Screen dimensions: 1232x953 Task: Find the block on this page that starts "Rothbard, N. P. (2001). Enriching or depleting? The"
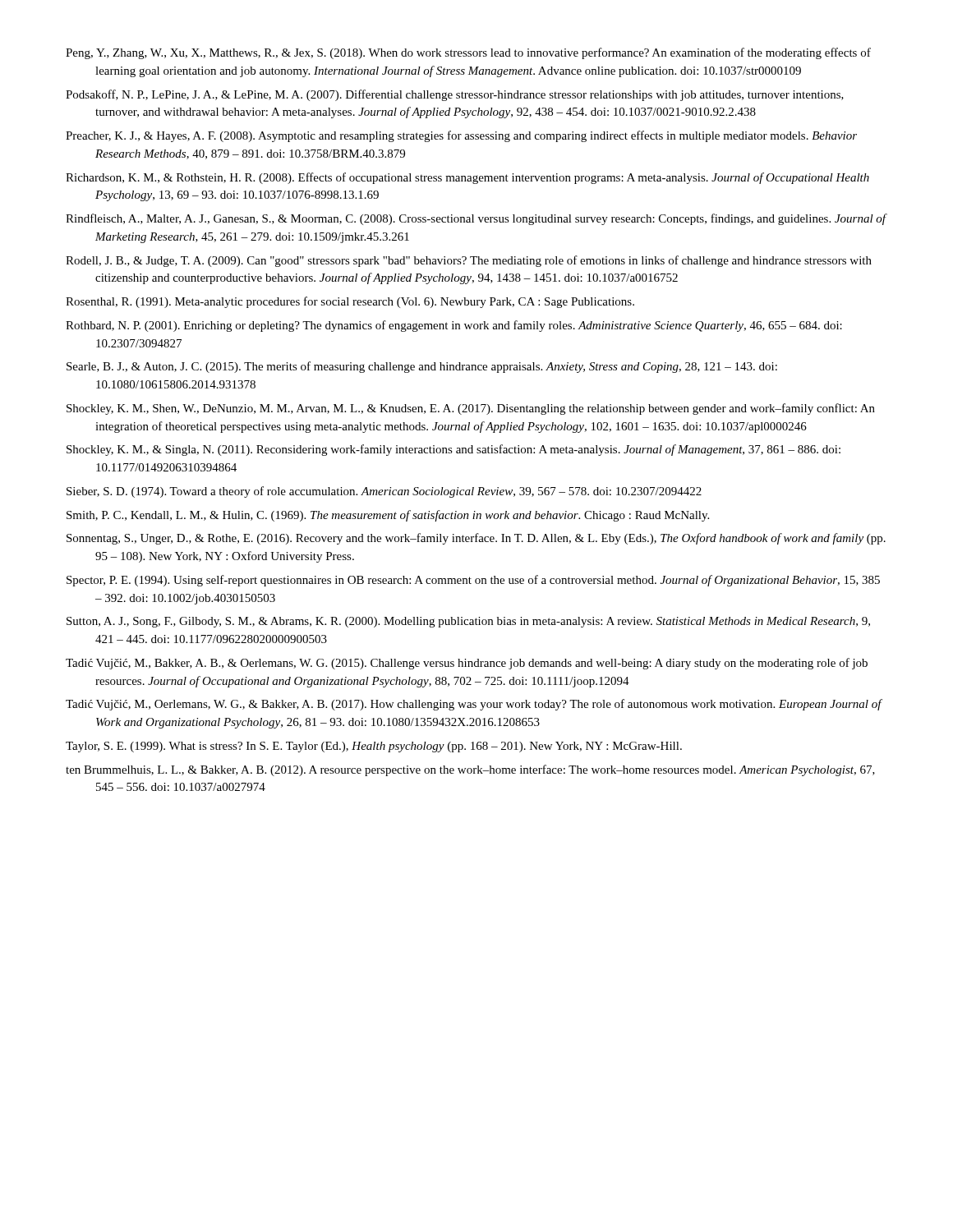454,334
